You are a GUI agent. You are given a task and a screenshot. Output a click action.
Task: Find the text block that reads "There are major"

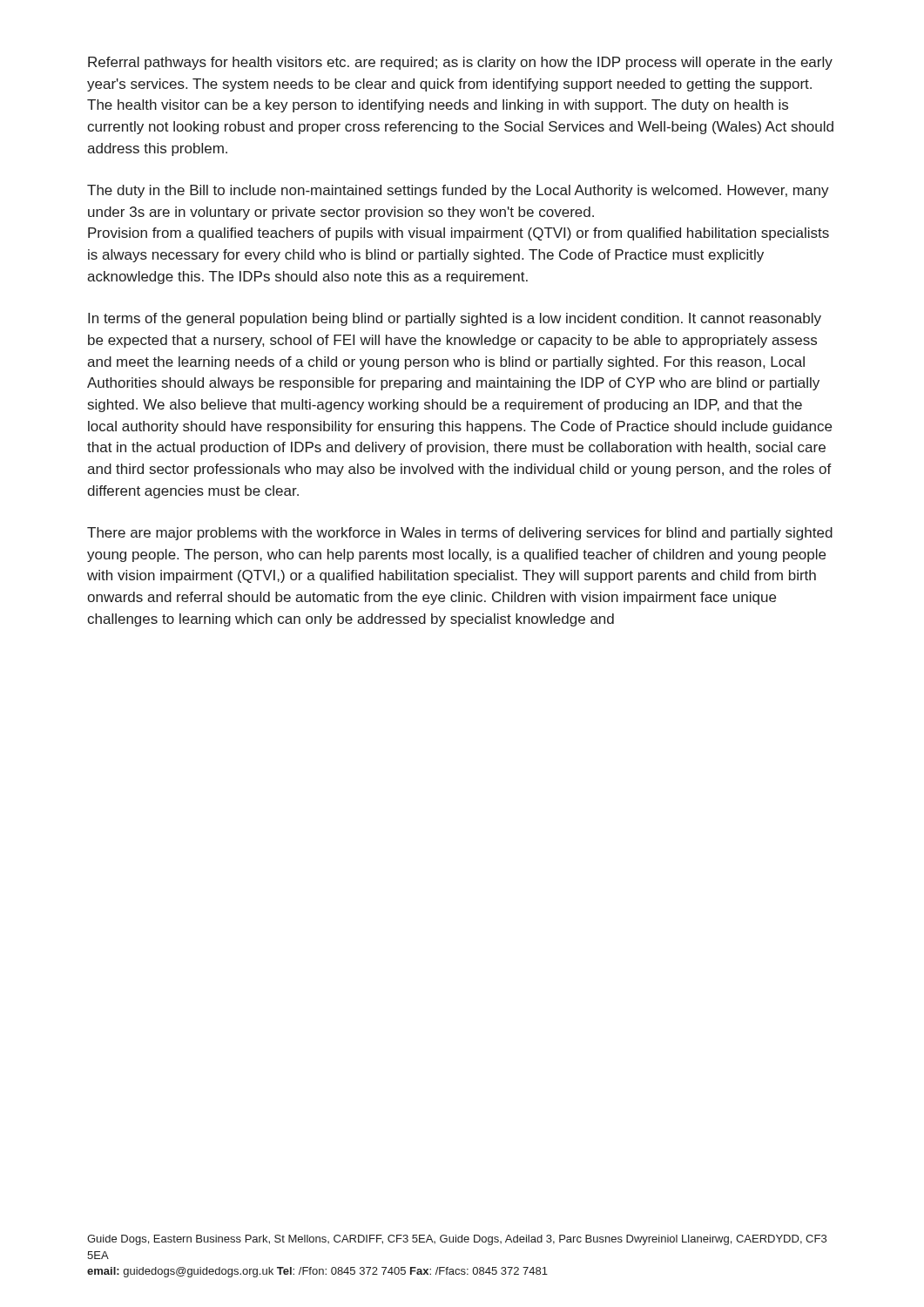pos(460,576)
